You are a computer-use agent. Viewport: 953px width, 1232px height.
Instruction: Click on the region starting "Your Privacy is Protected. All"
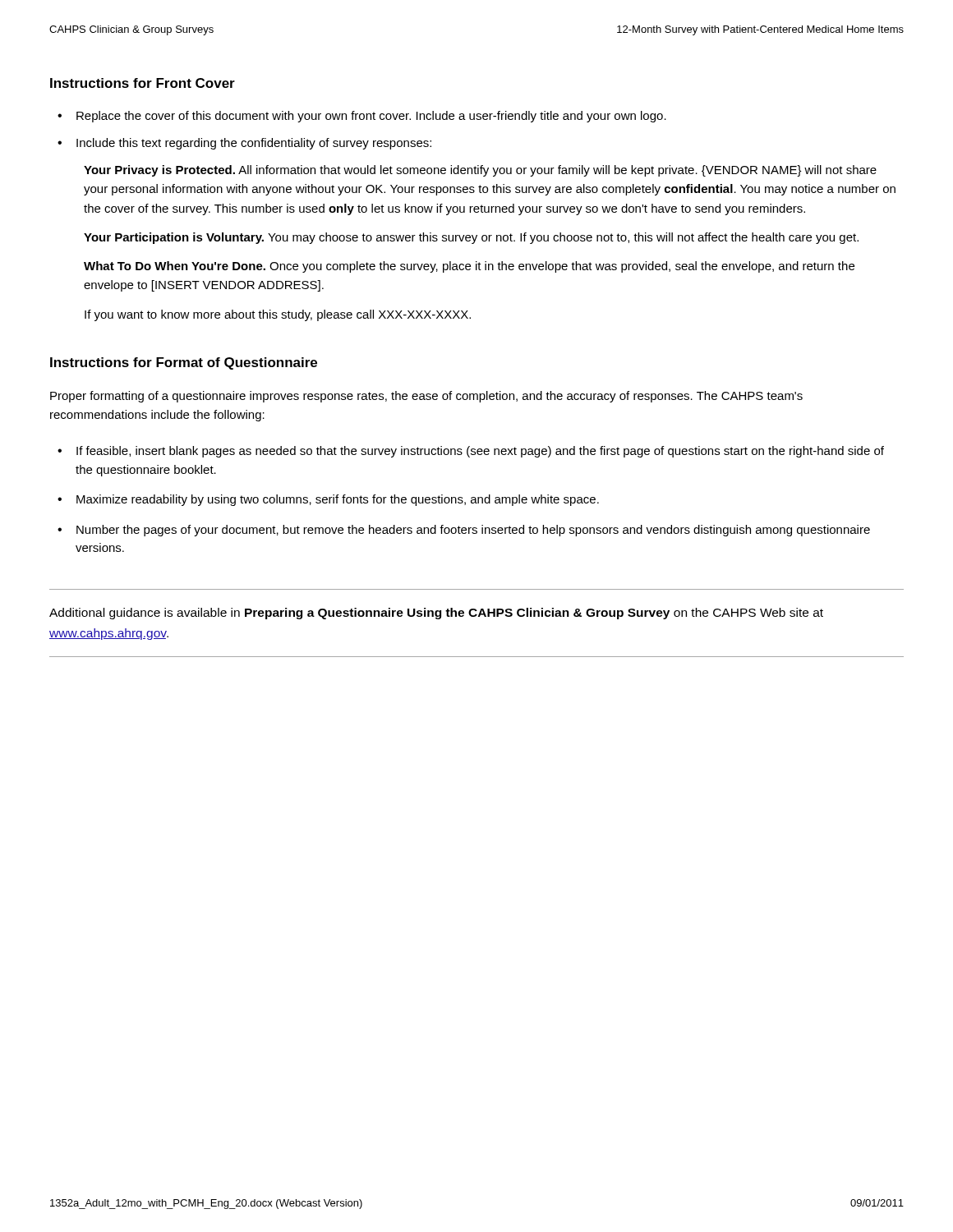(494, 242)
